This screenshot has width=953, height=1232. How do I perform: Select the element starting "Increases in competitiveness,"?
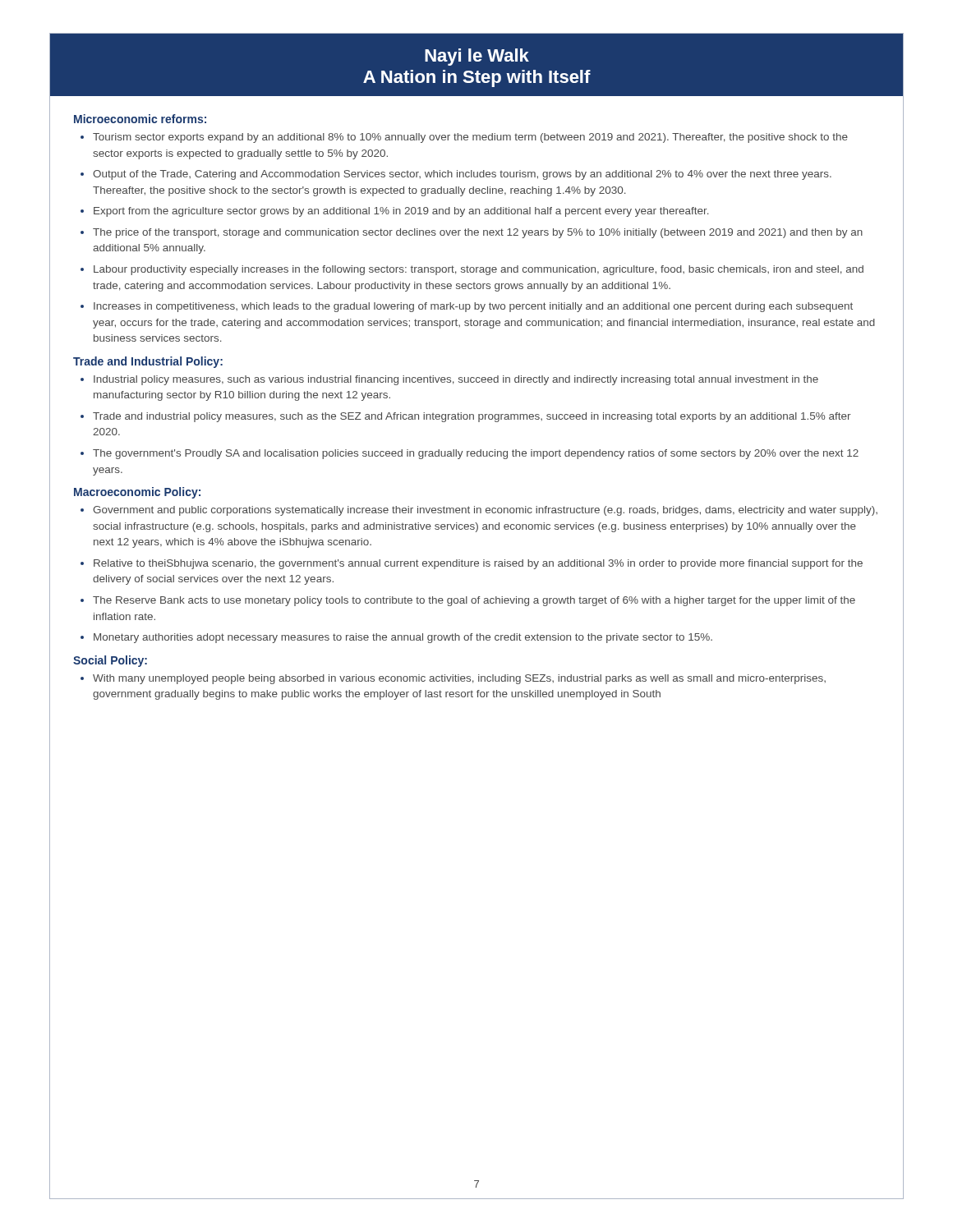tap(484, 322)
